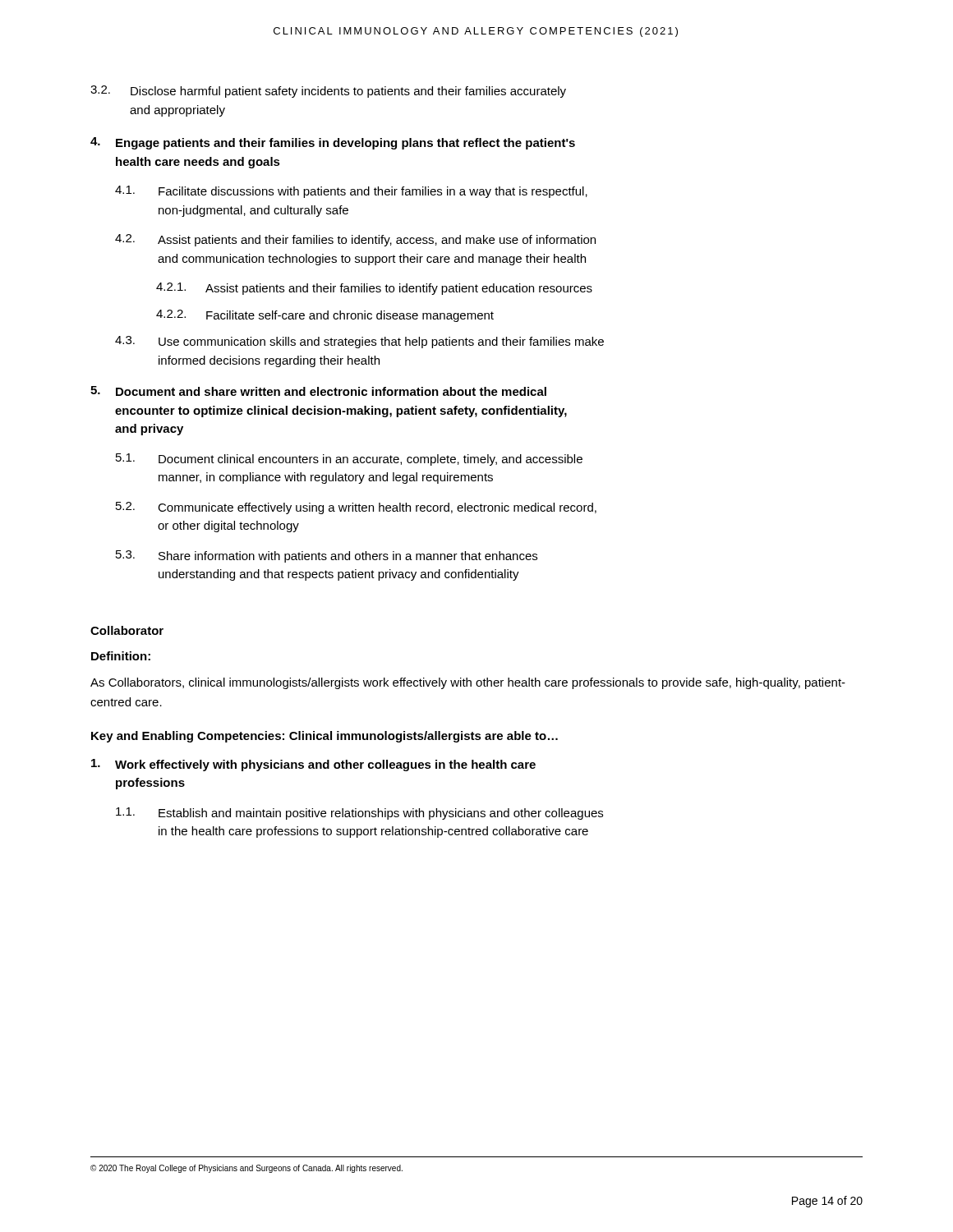
Task: Find the text block that says "As Collaborators, clinical"
Action: click(468, 692)
